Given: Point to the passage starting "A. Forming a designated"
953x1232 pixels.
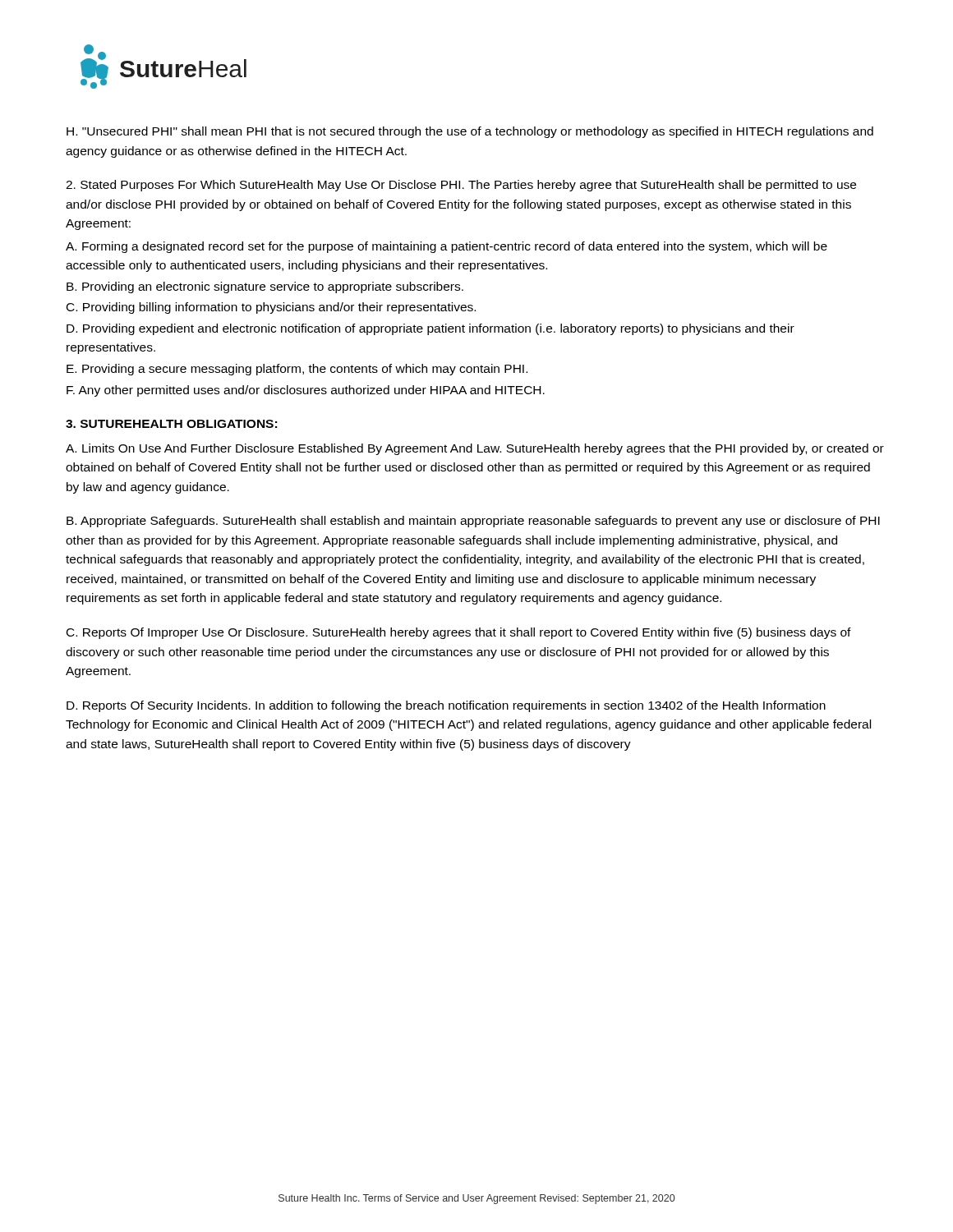Looking at the screenshot, I should click(447, 255).
